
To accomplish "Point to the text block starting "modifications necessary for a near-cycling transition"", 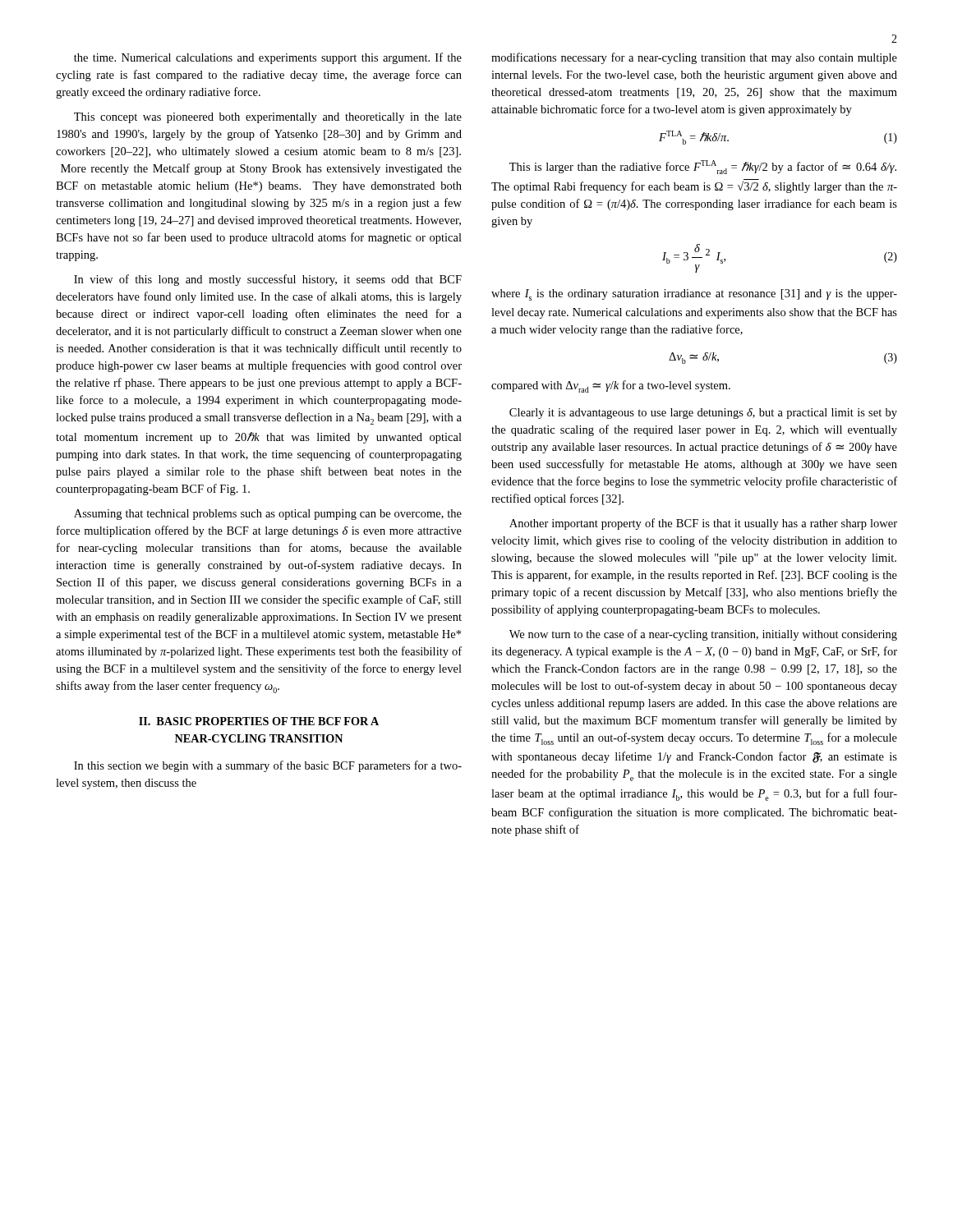I will (x=694, y=84).
